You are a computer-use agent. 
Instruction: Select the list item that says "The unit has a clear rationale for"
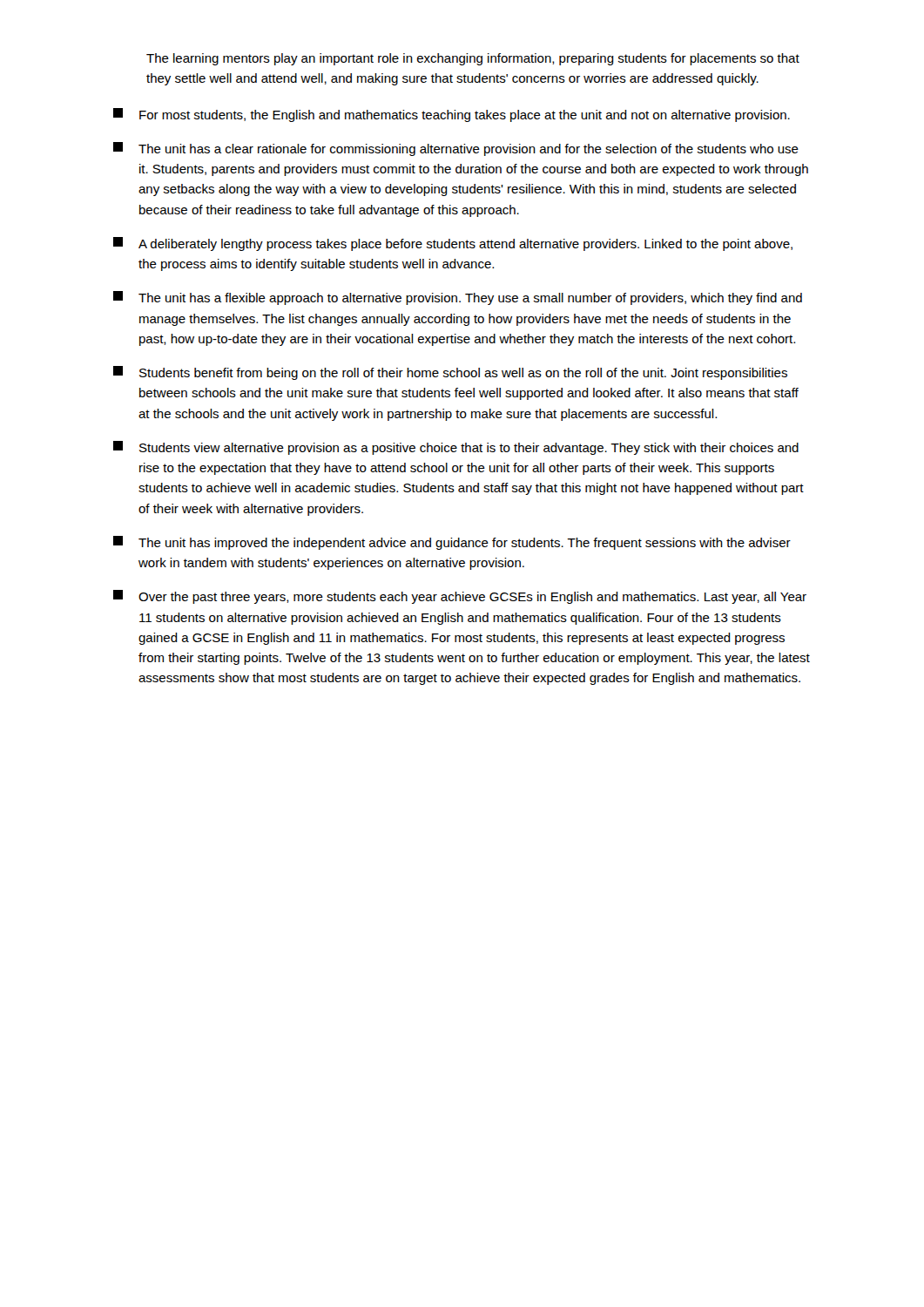[x=462, y=179]
